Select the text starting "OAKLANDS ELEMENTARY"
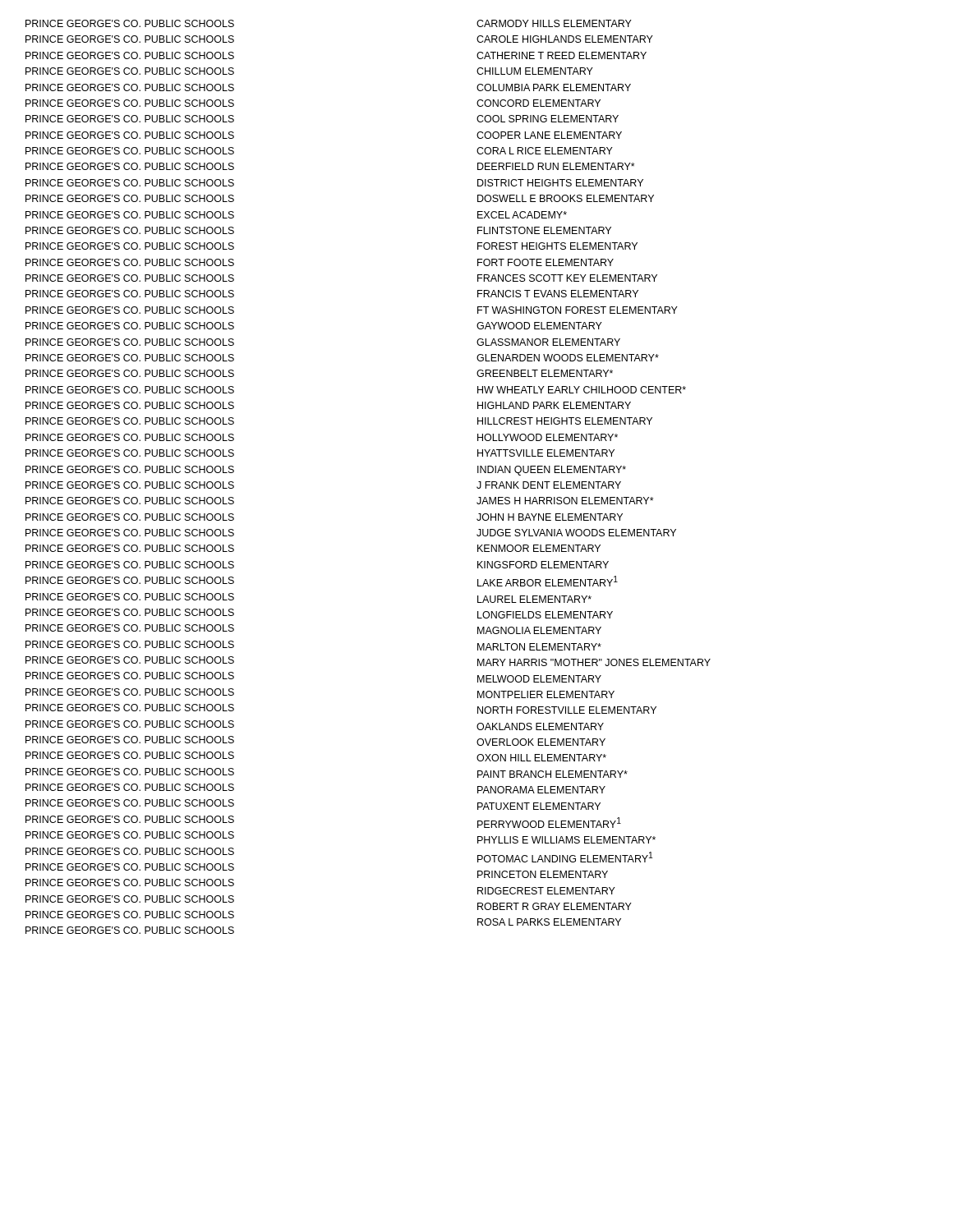953x1232 pixels. (x=540, y=727)
